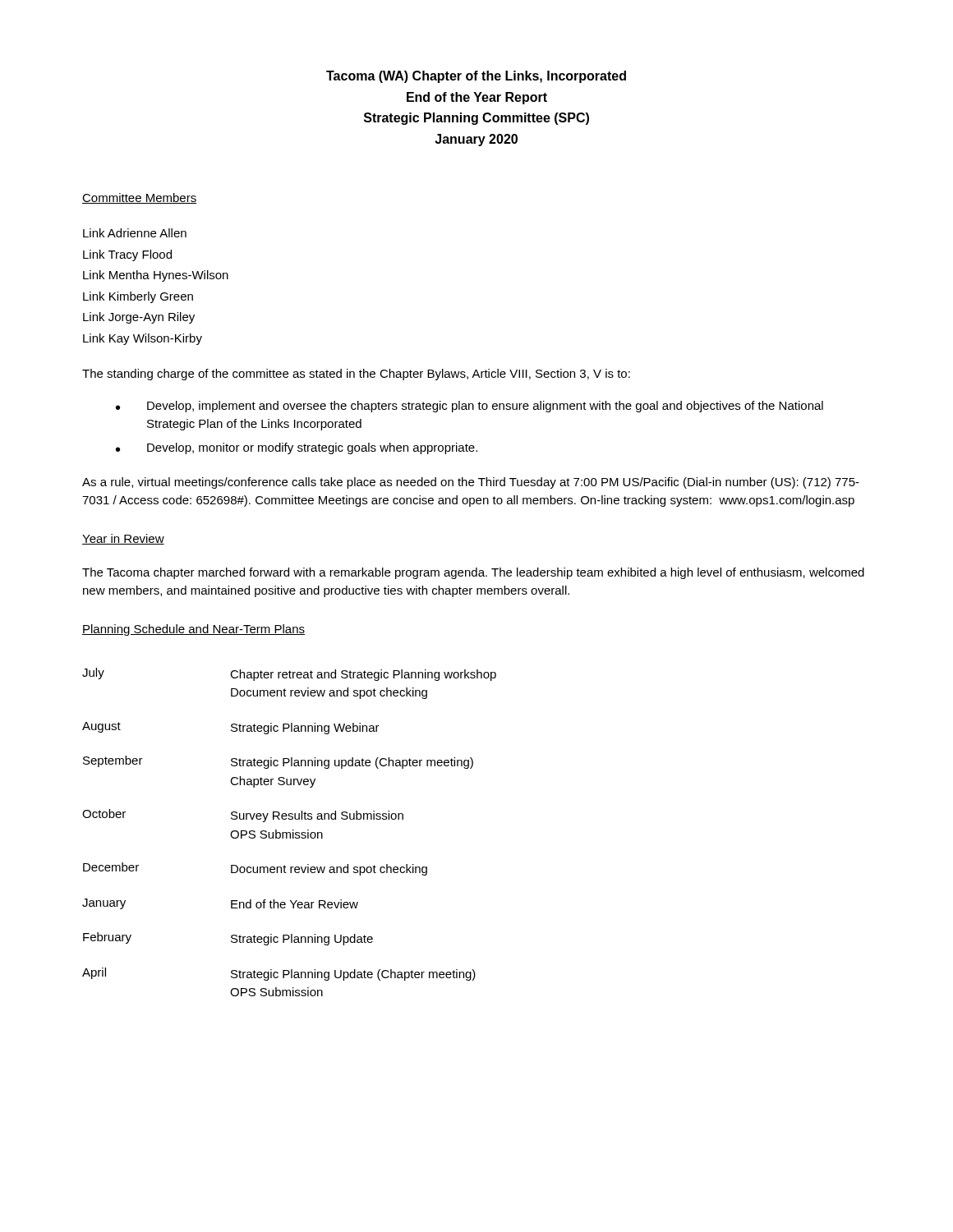Select the table that reads "Document review and spot"

pos(476,834)
